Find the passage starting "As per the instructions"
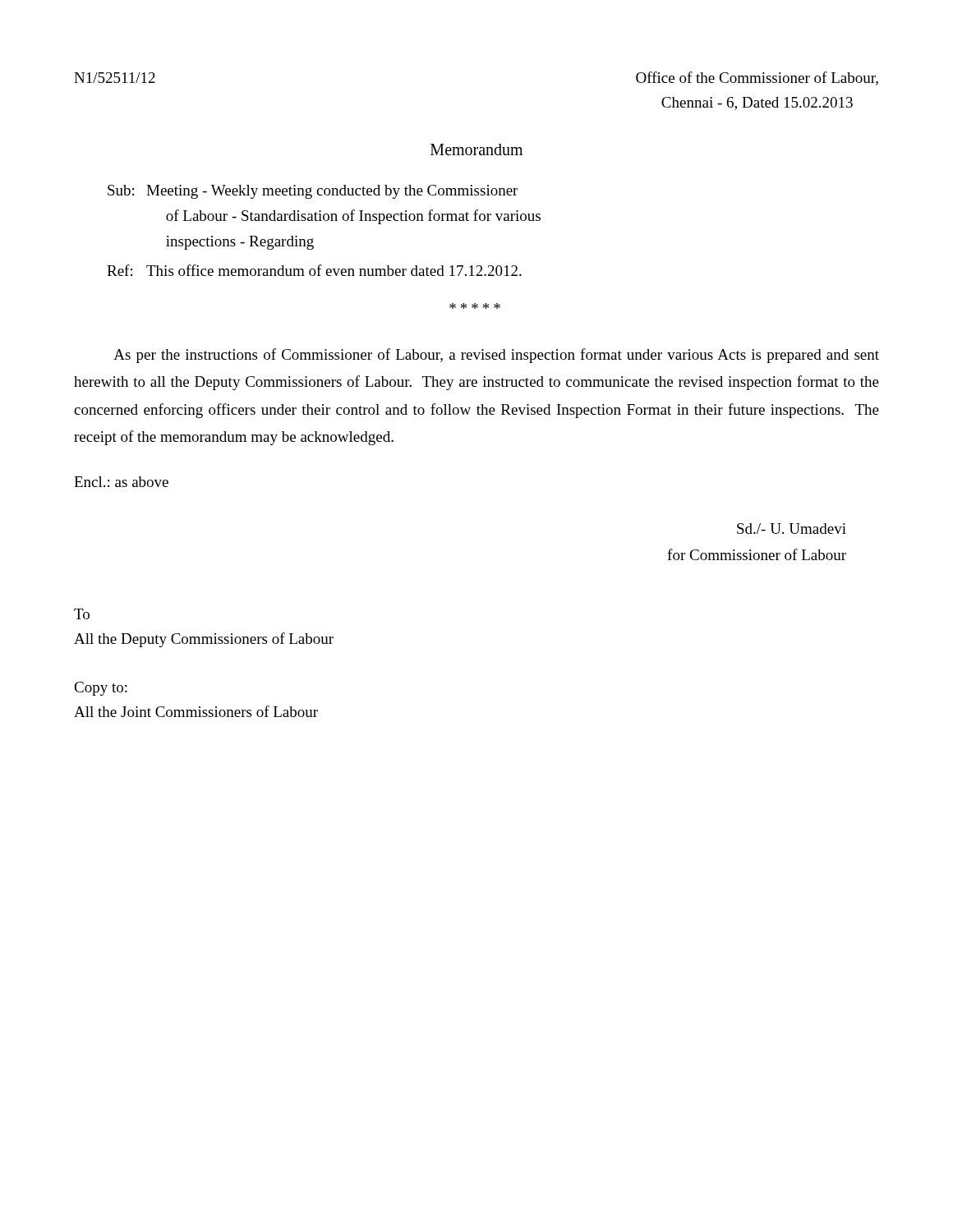The width and height of the screenshot is (953, 1232). click(x=476, y=396)
